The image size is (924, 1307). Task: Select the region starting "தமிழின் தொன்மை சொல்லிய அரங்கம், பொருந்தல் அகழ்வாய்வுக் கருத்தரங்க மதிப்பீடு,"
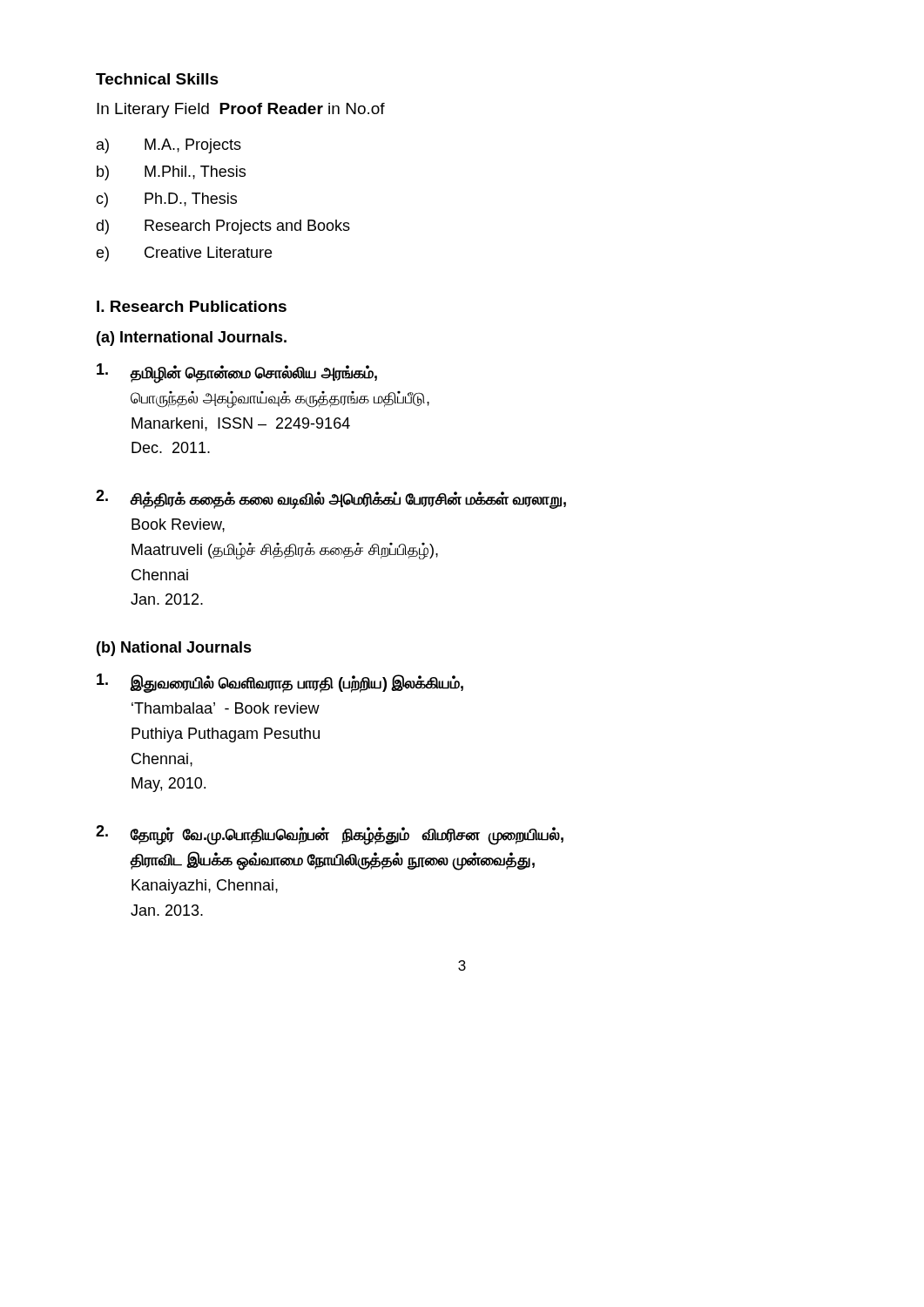(237, 373)
